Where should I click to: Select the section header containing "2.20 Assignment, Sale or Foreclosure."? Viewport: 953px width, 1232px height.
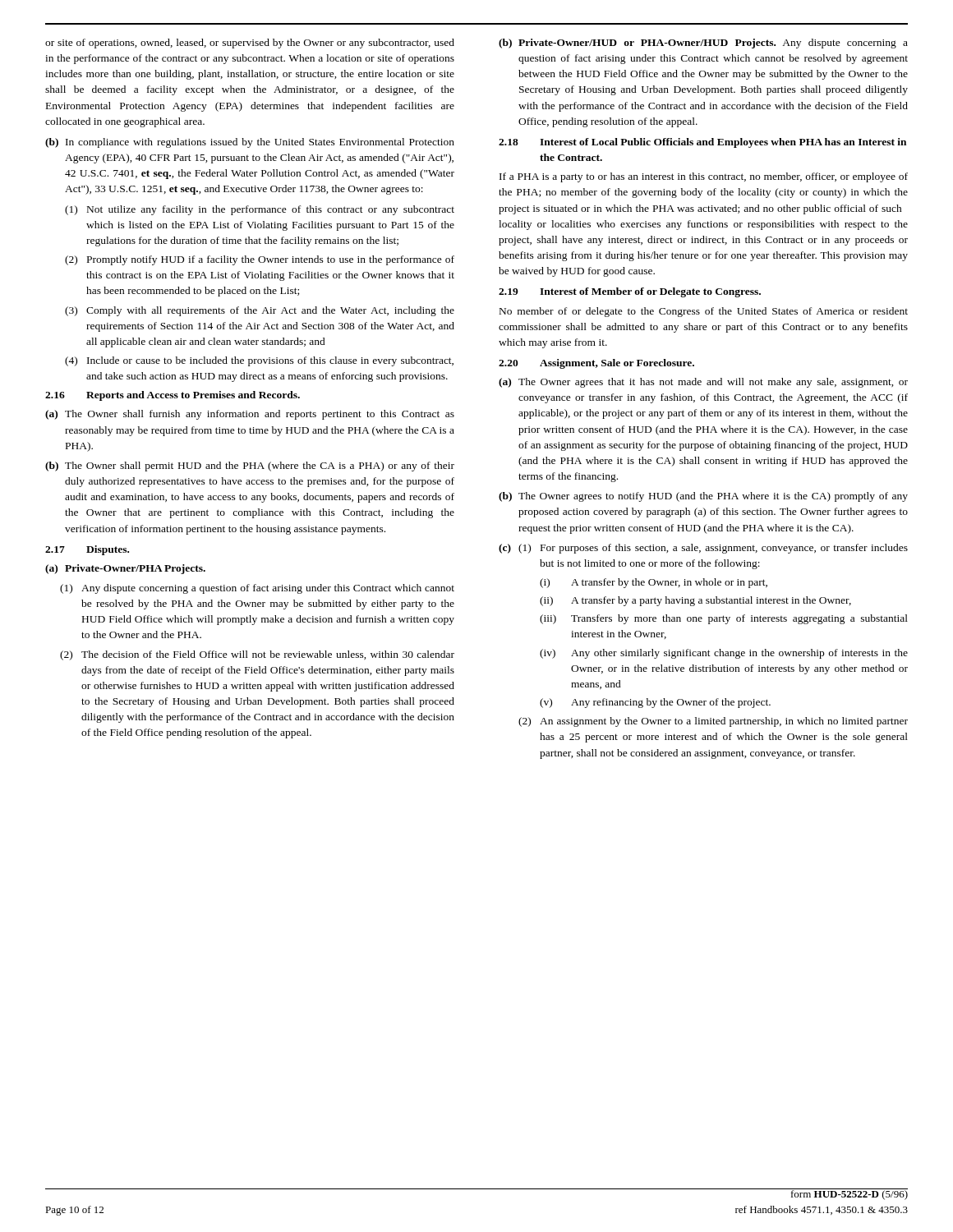coord(703,363)
